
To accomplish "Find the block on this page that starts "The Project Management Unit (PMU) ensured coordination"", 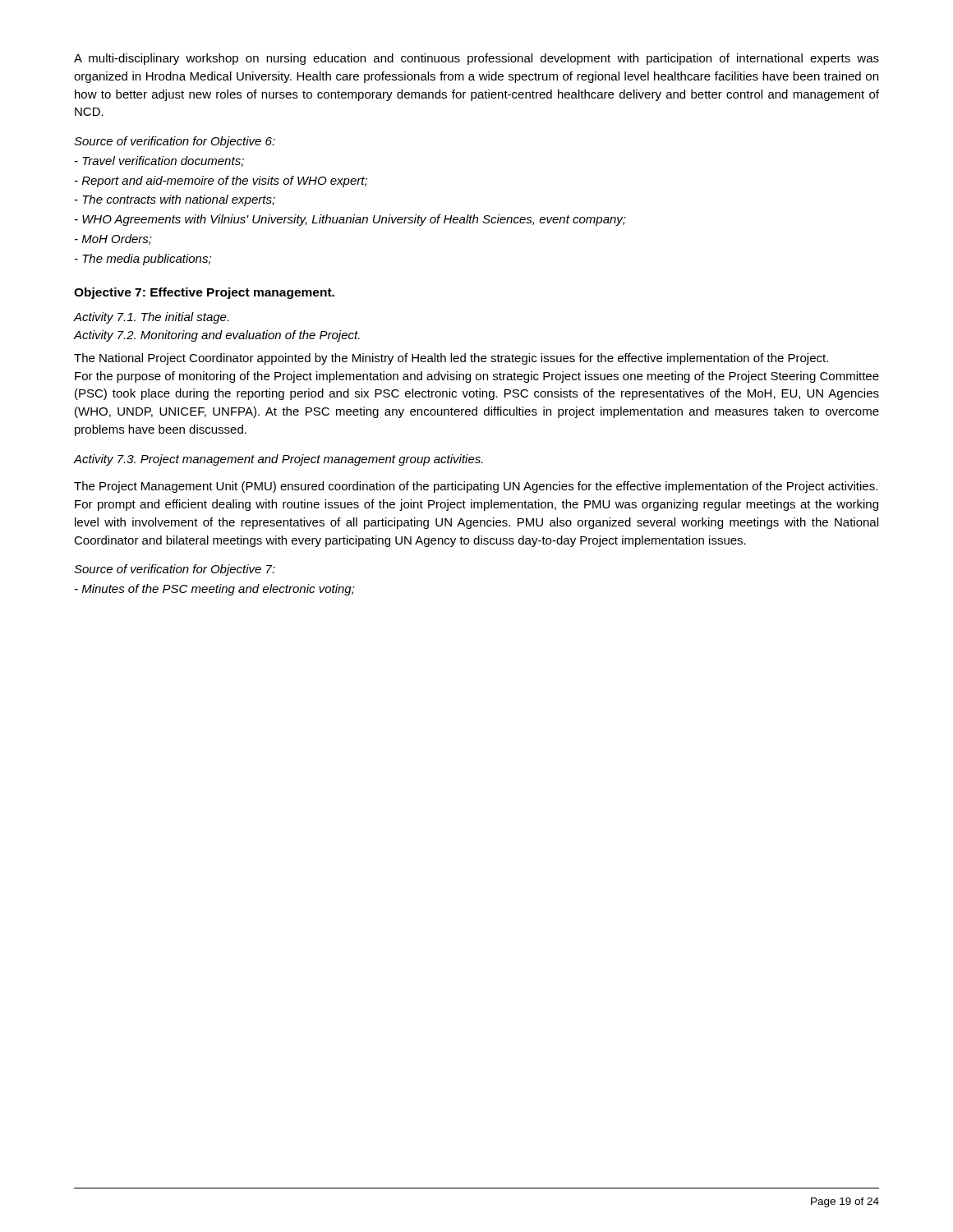I will (x=476, y=513).
